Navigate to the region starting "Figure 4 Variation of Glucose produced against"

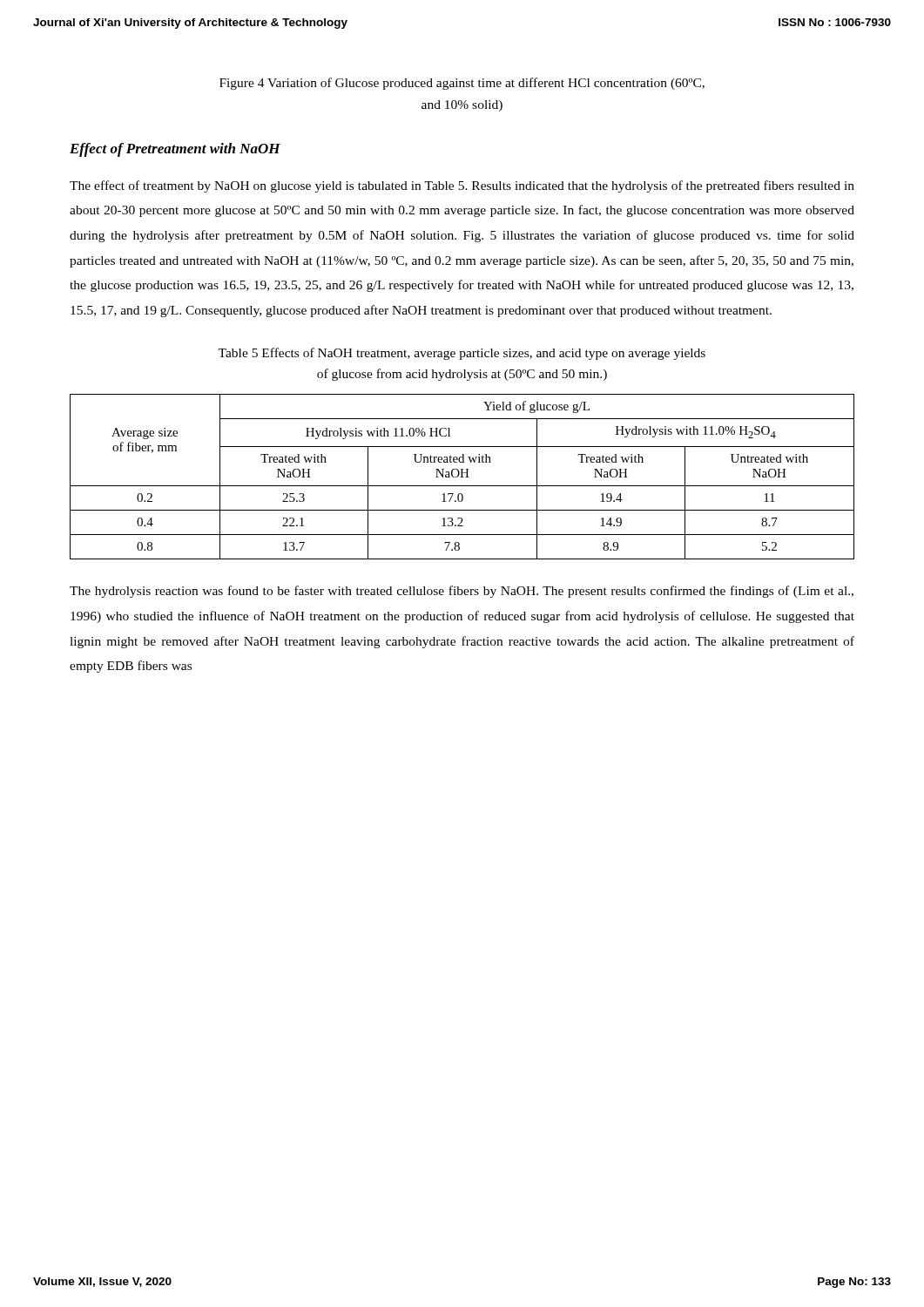pos(462,93)
